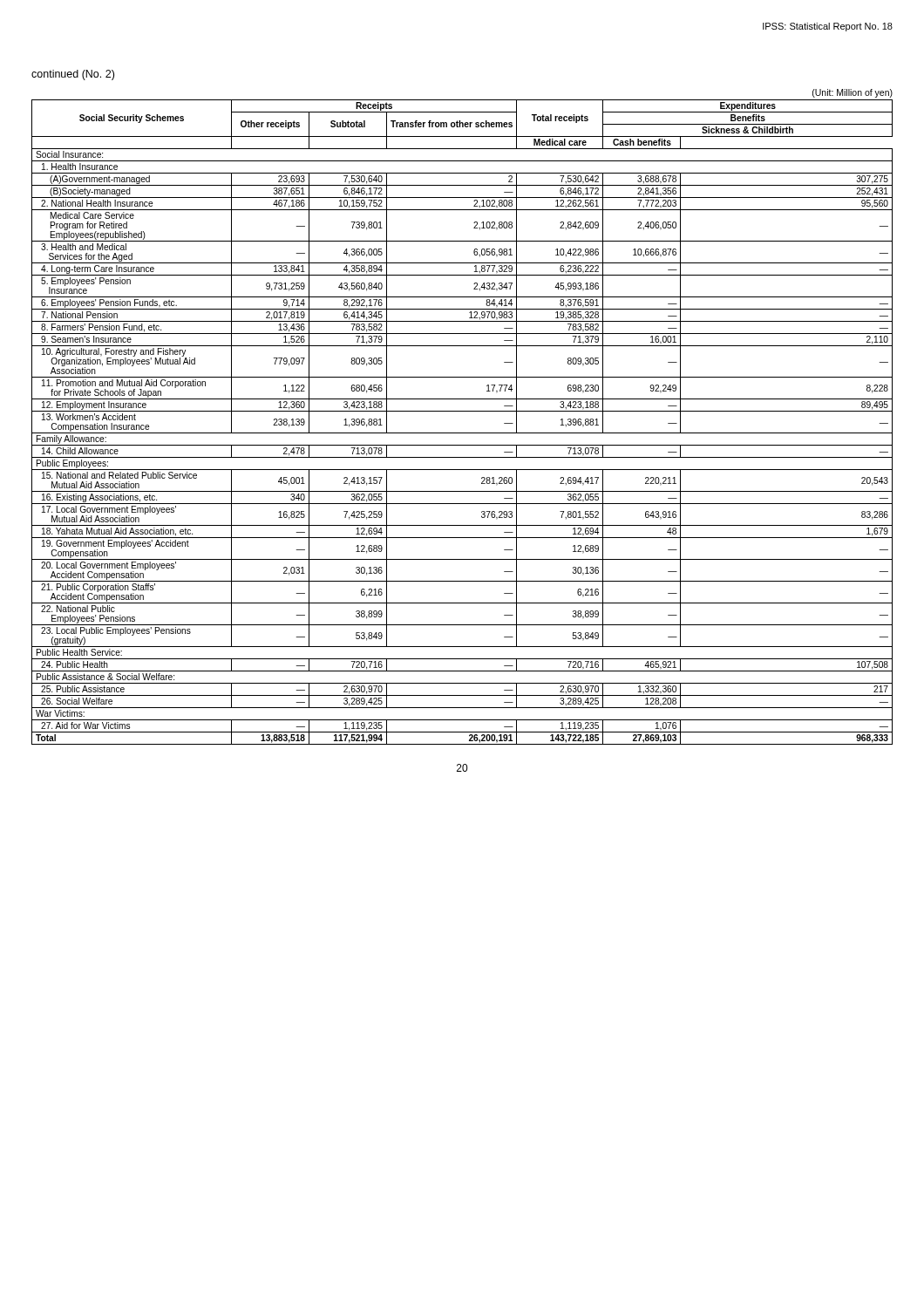This screenshot has height=1308, width=924.
Task: Find the passage starting "continued (No. 2)"
Action: coord(73,74)
